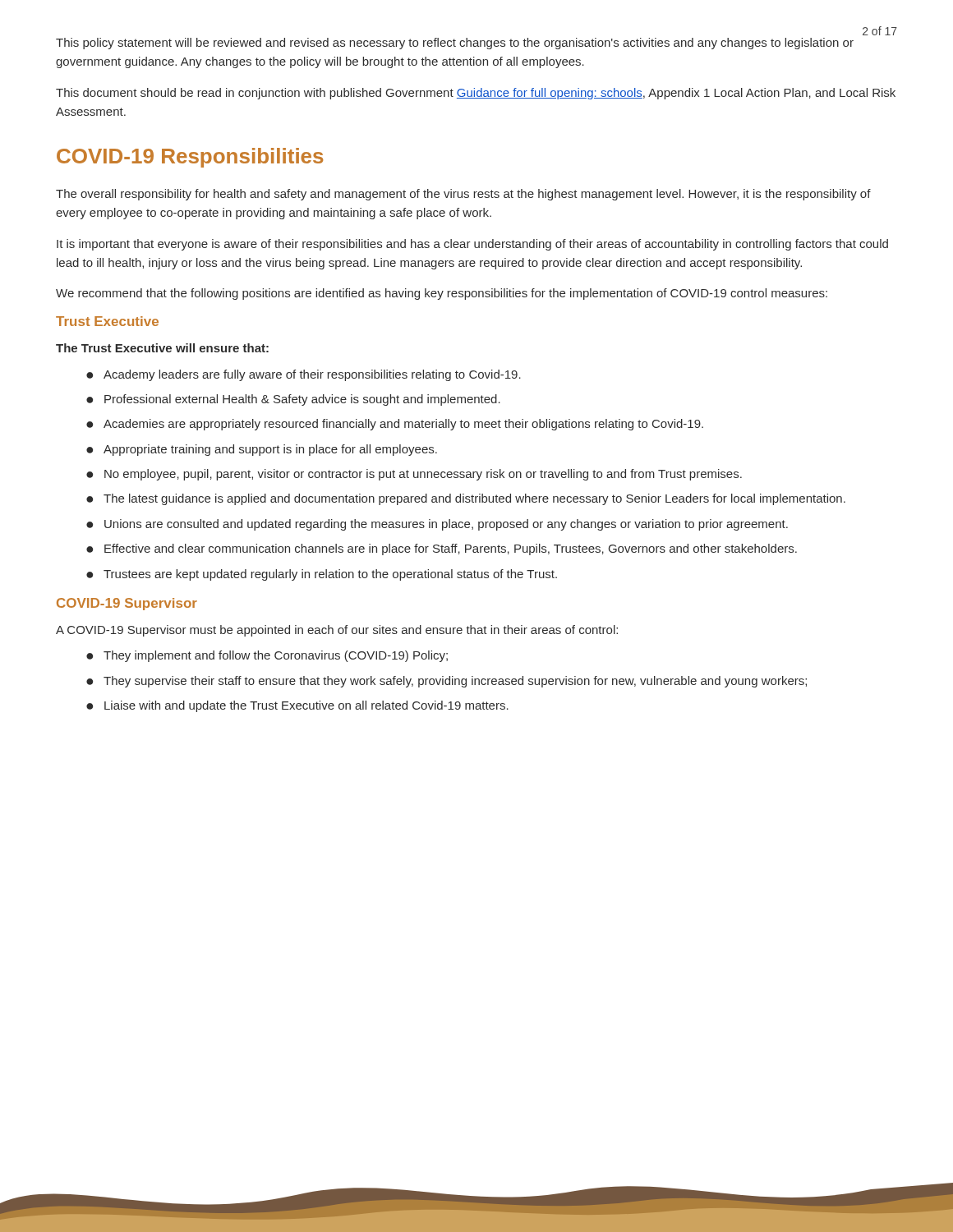Locate the block of text that opens with "This document should be read in"
Image resolution: width=953 pixels, height=1232 pixels.
[476, 102]
